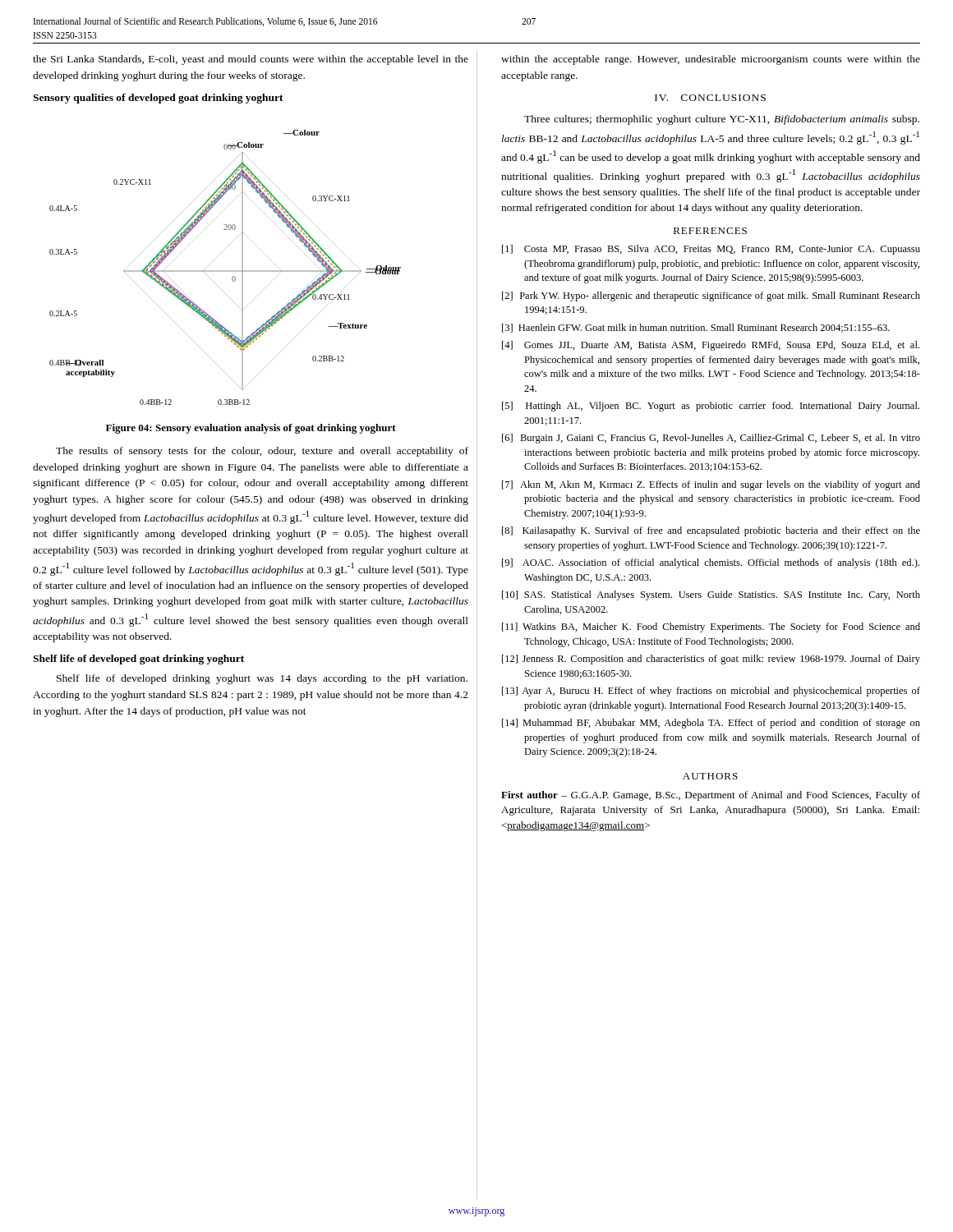Where is the caption that starts "Figure 04: Sensory"?
This screenshot has width=953, height=1232.
251,428
